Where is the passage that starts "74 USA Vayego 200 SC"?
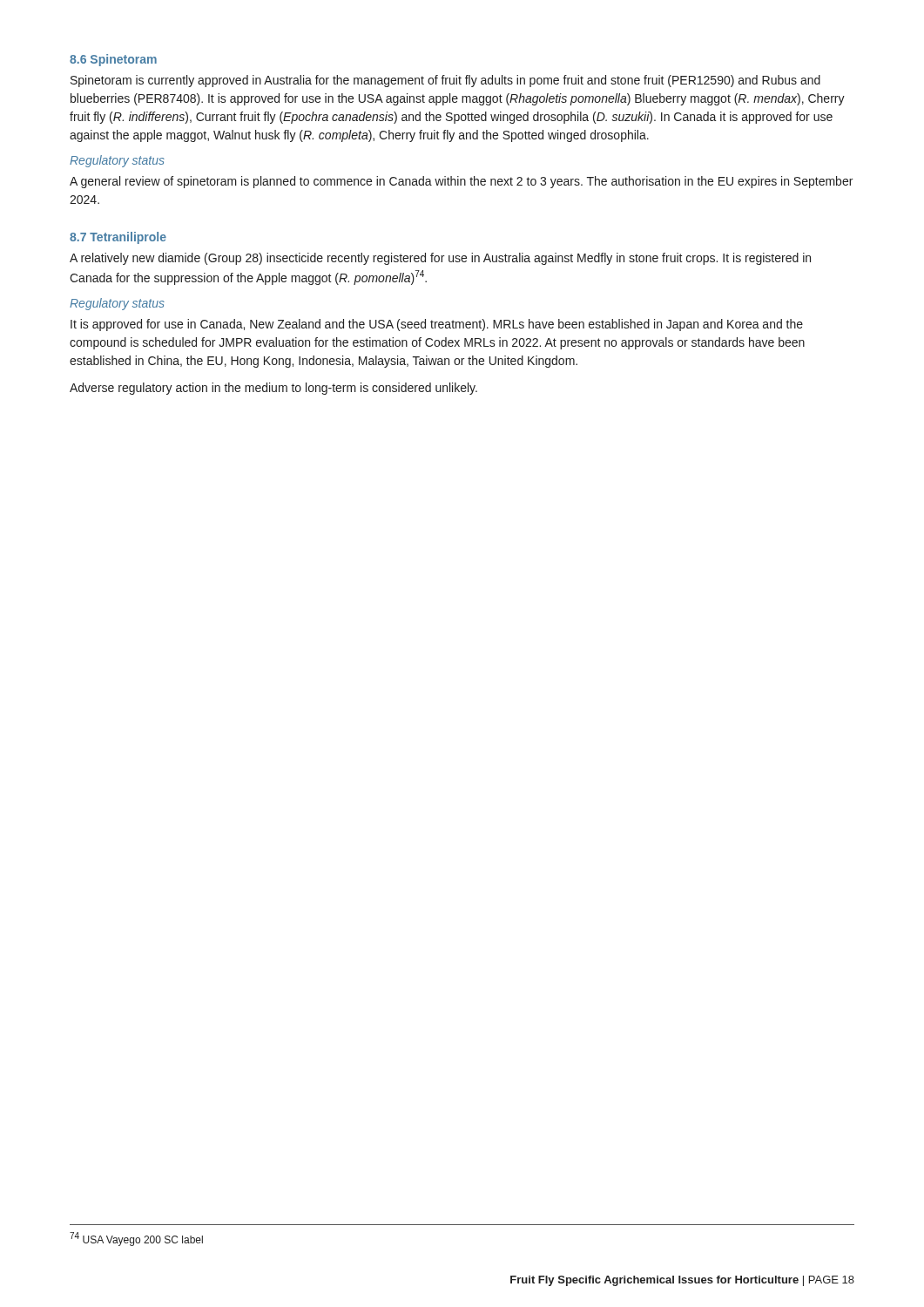The image size is (924, 1307). pos(137,1239)
